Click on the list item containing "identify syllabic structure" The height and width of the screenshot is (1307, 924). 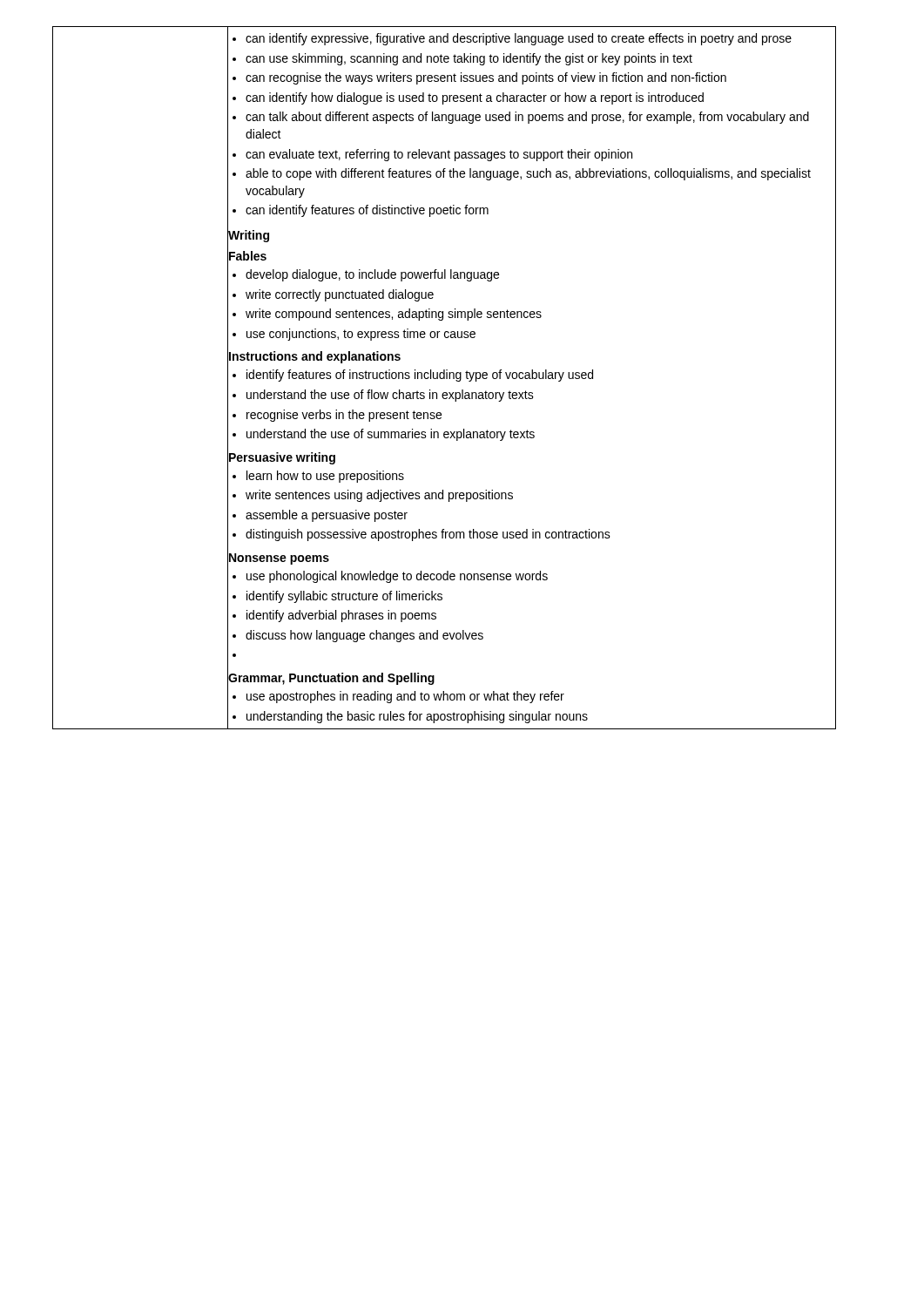pos(335,596)
